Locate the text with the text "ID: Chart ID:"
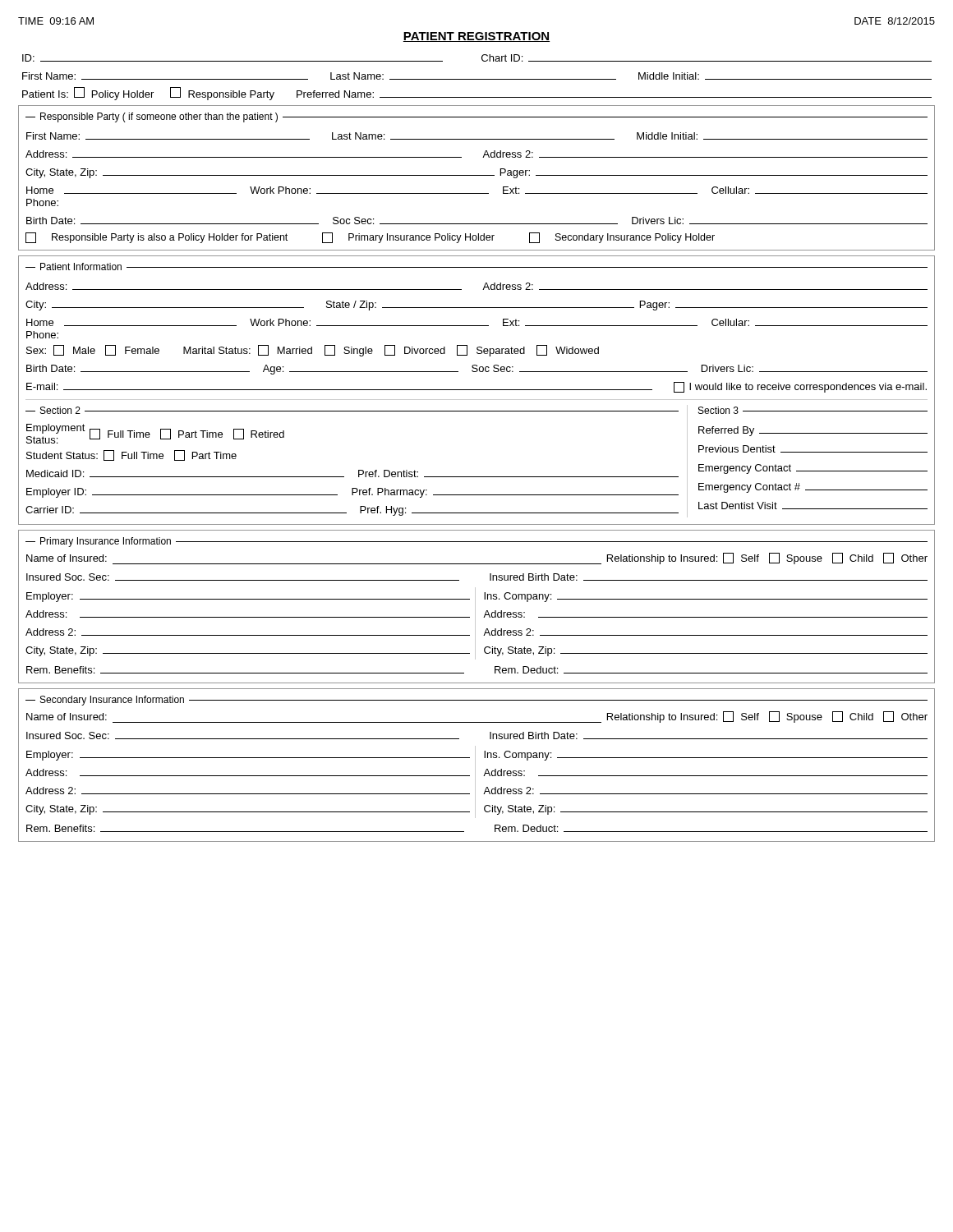953x1232 pixels. point(476,57)
